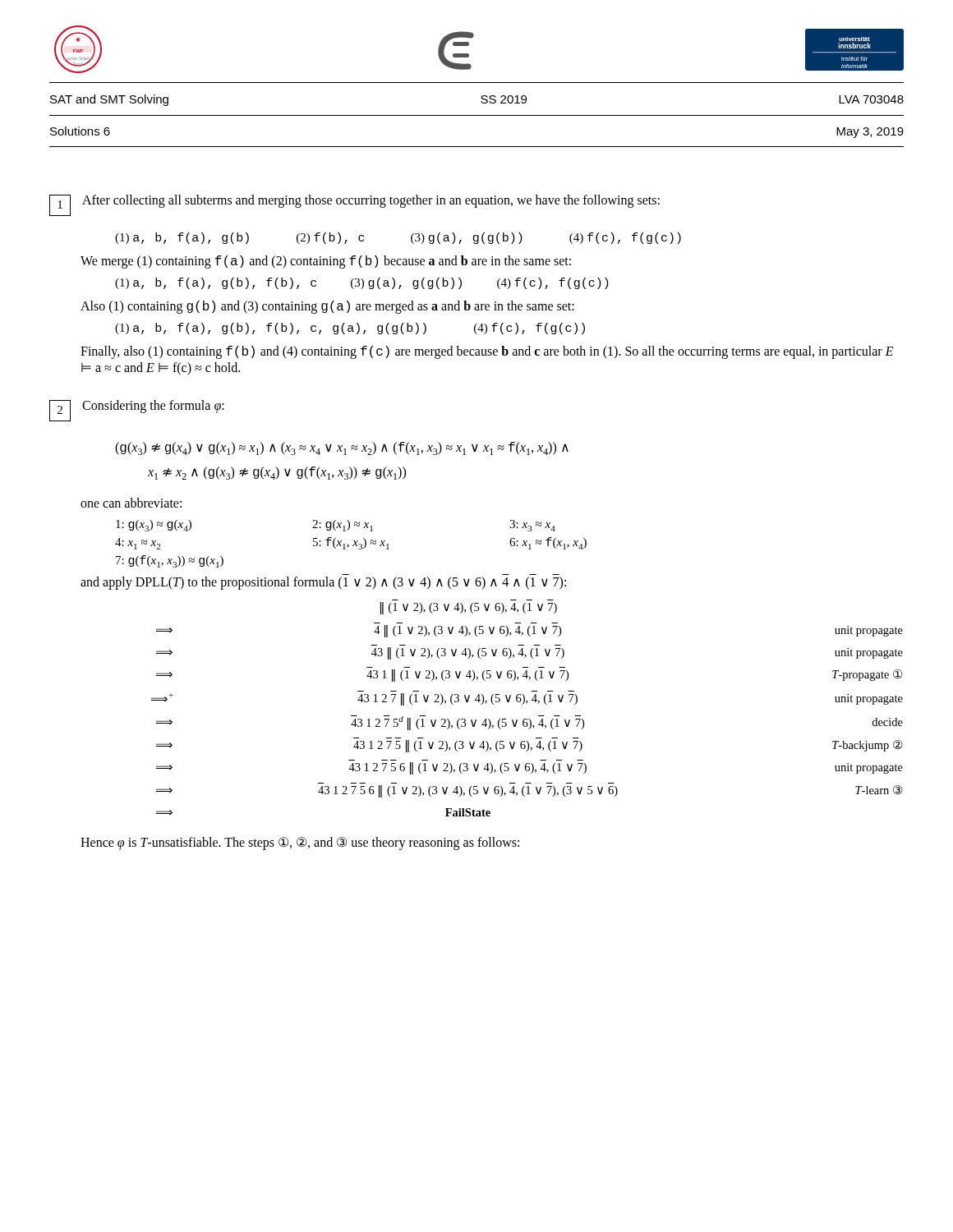The width and height of the screenshot is (953, 1232).
Task: Find the block on this page that starts "1 After collecting all subterms and merging those"
Action: click(x=476, y=205)
